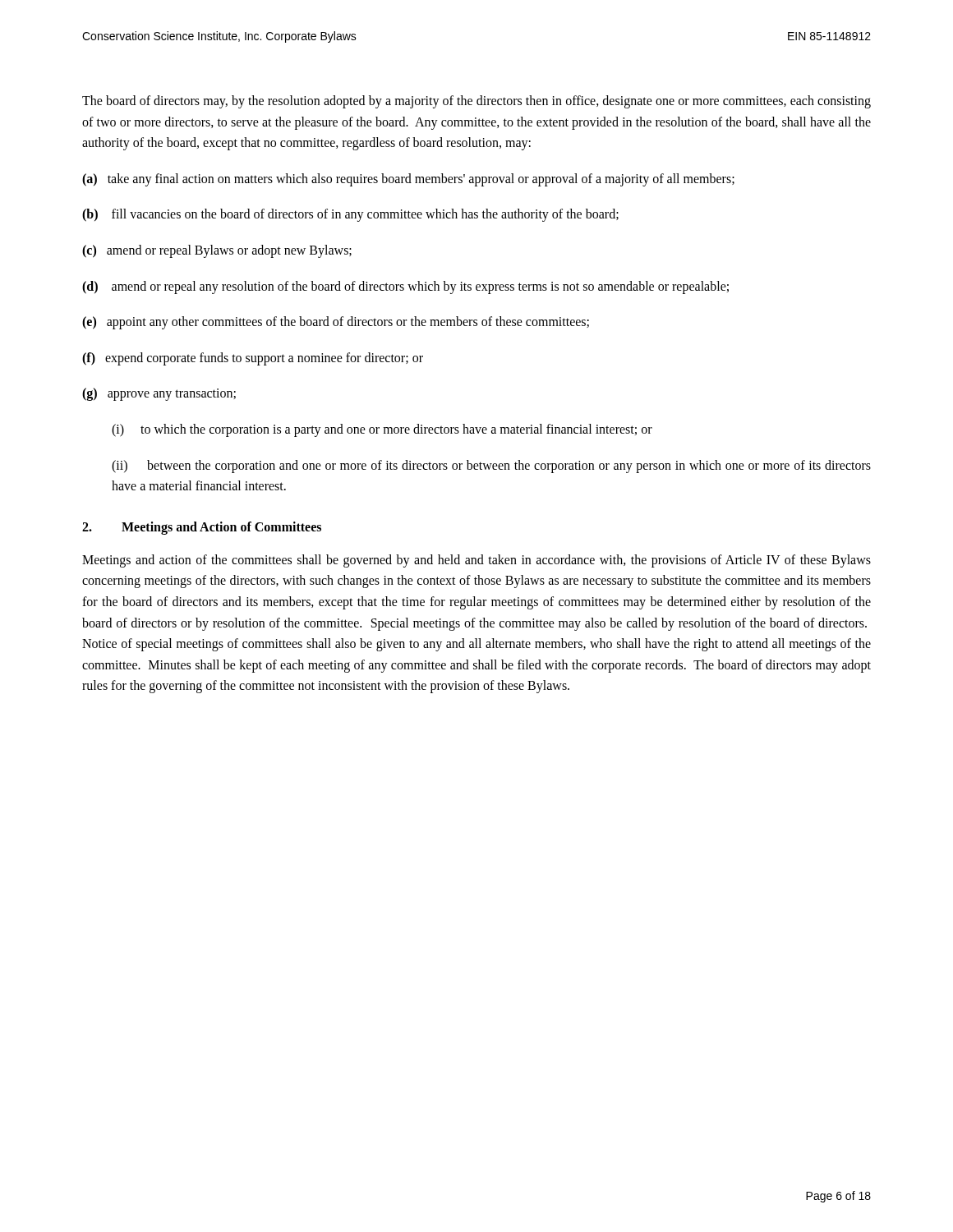The image size is (953, 1232).
Task: Select the text starting "The board of directors may, by"
Action: [x=476, y=122]
